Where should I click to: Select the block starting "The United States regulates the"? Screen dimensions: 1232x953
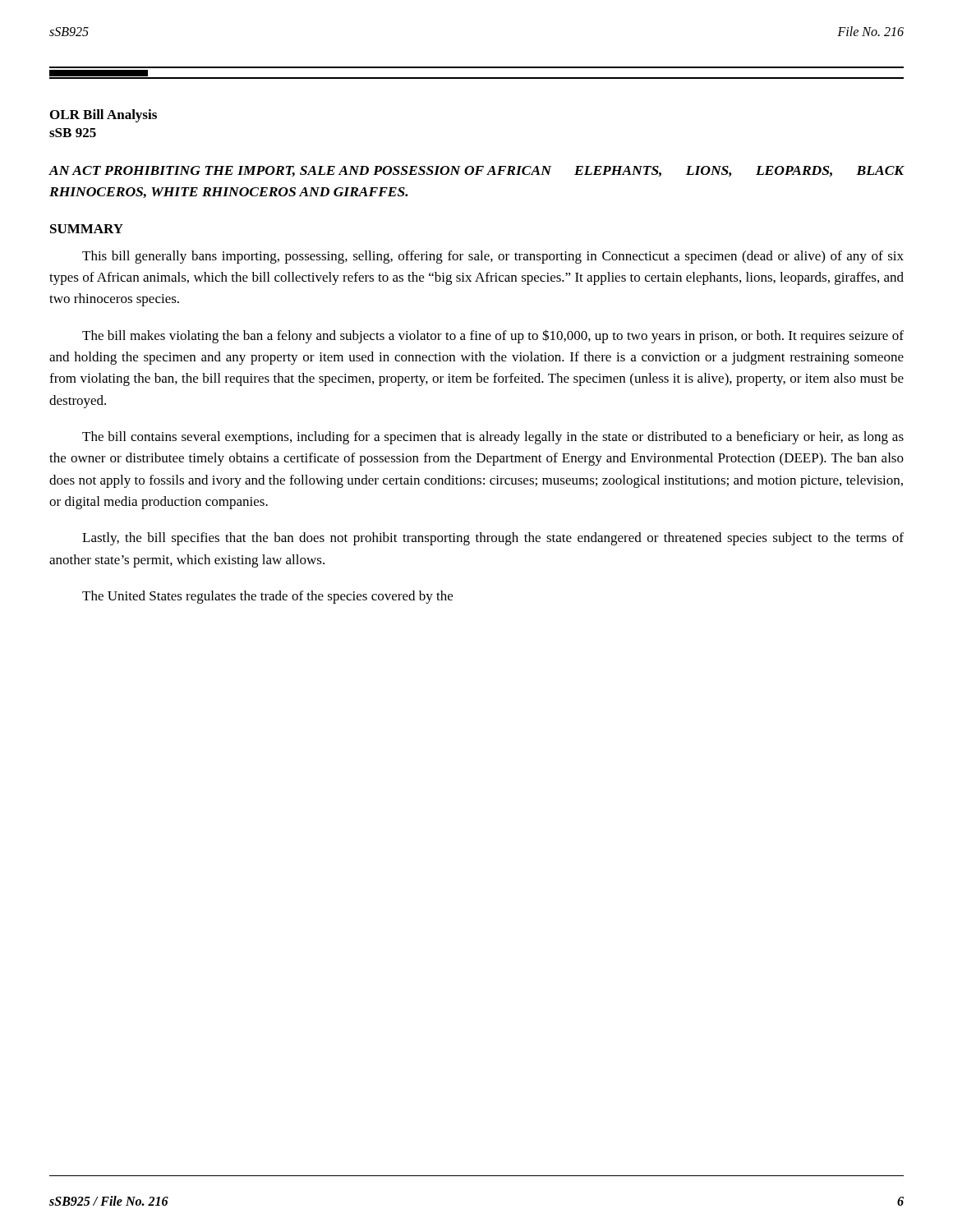[x=268, y=596]
